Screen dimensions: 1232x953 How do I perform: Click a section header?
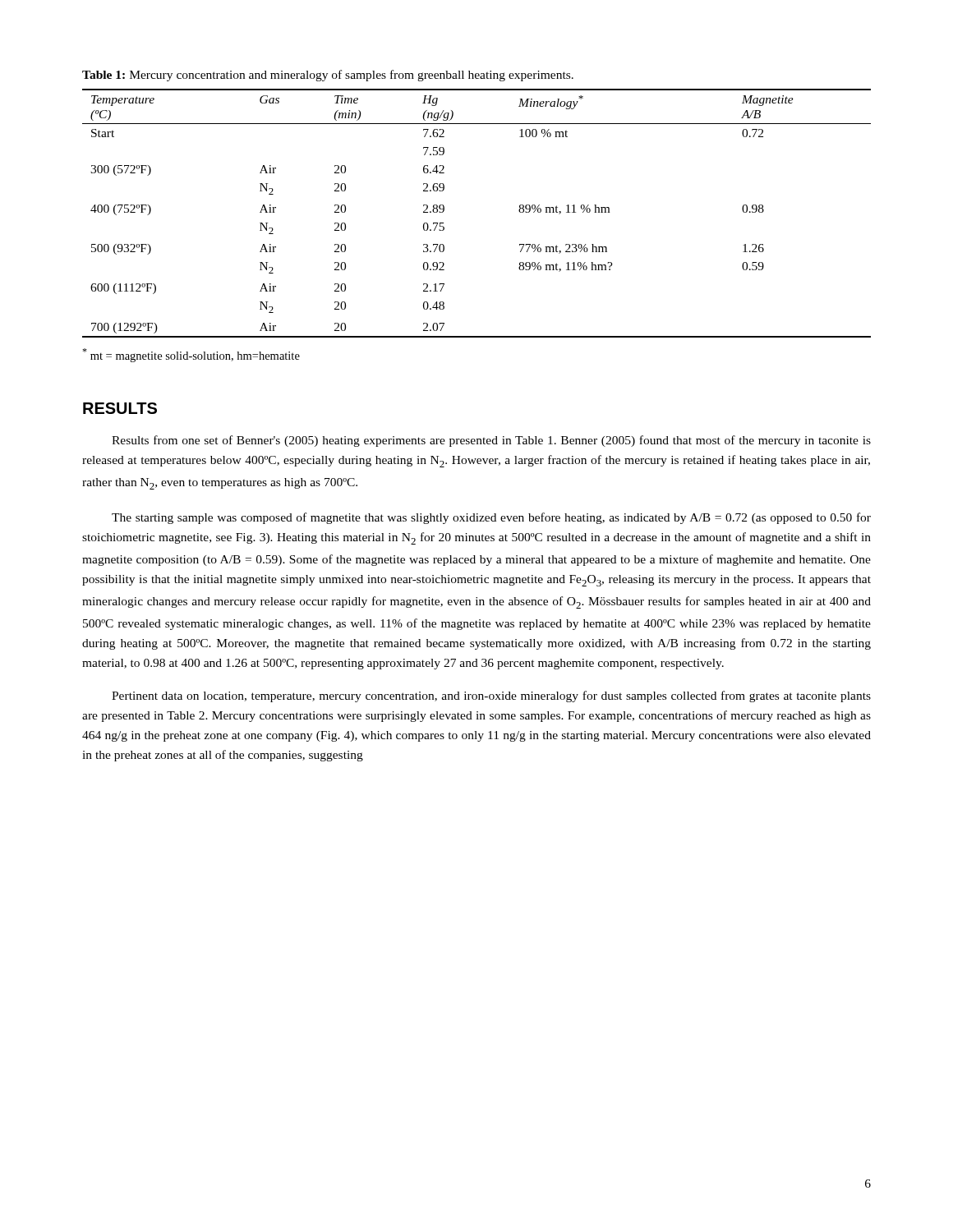coord(476,408)
